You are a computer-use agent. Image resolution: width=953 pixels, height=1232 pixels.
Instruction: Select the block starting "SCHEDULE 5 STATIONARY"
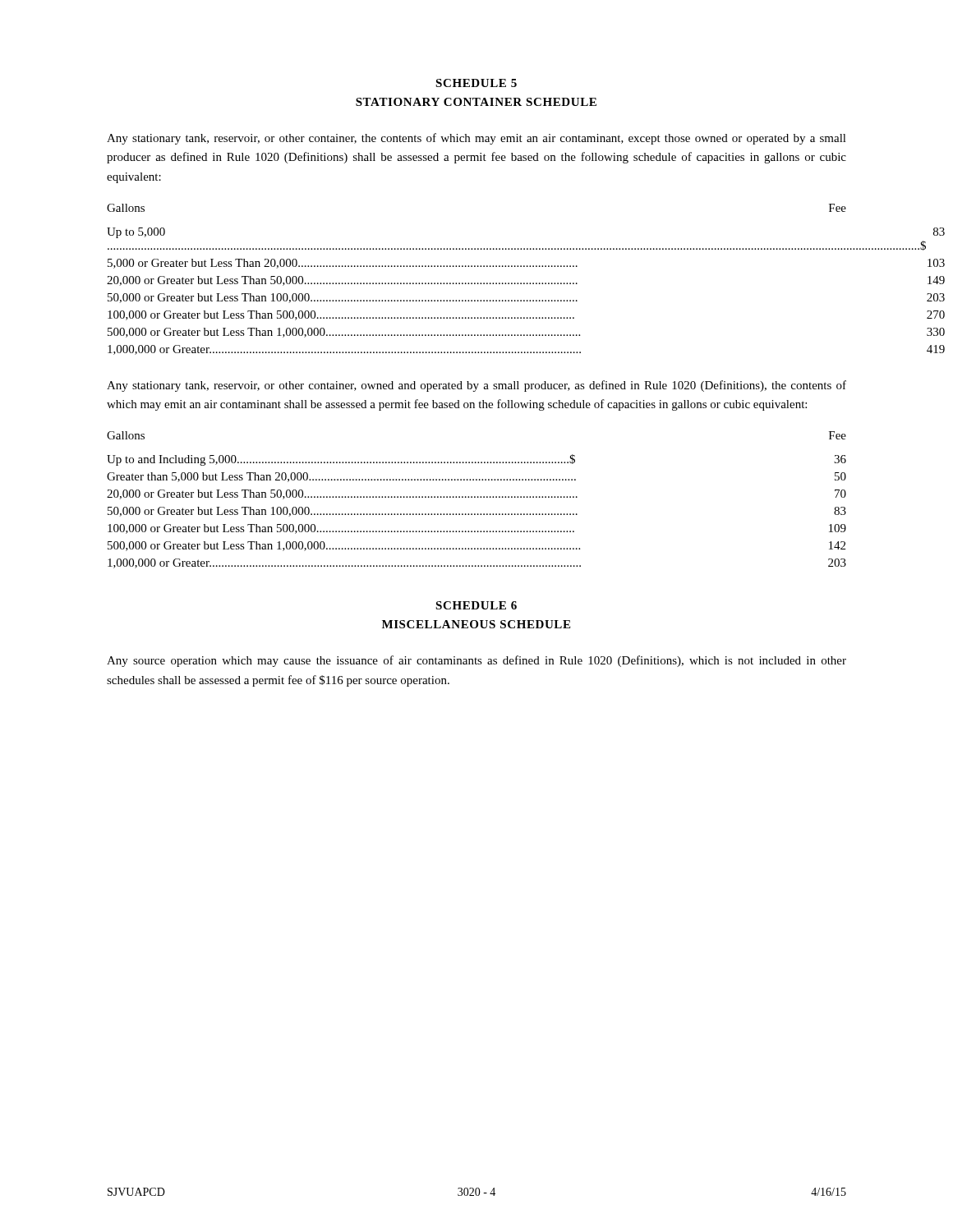click(x=476, y=92)
